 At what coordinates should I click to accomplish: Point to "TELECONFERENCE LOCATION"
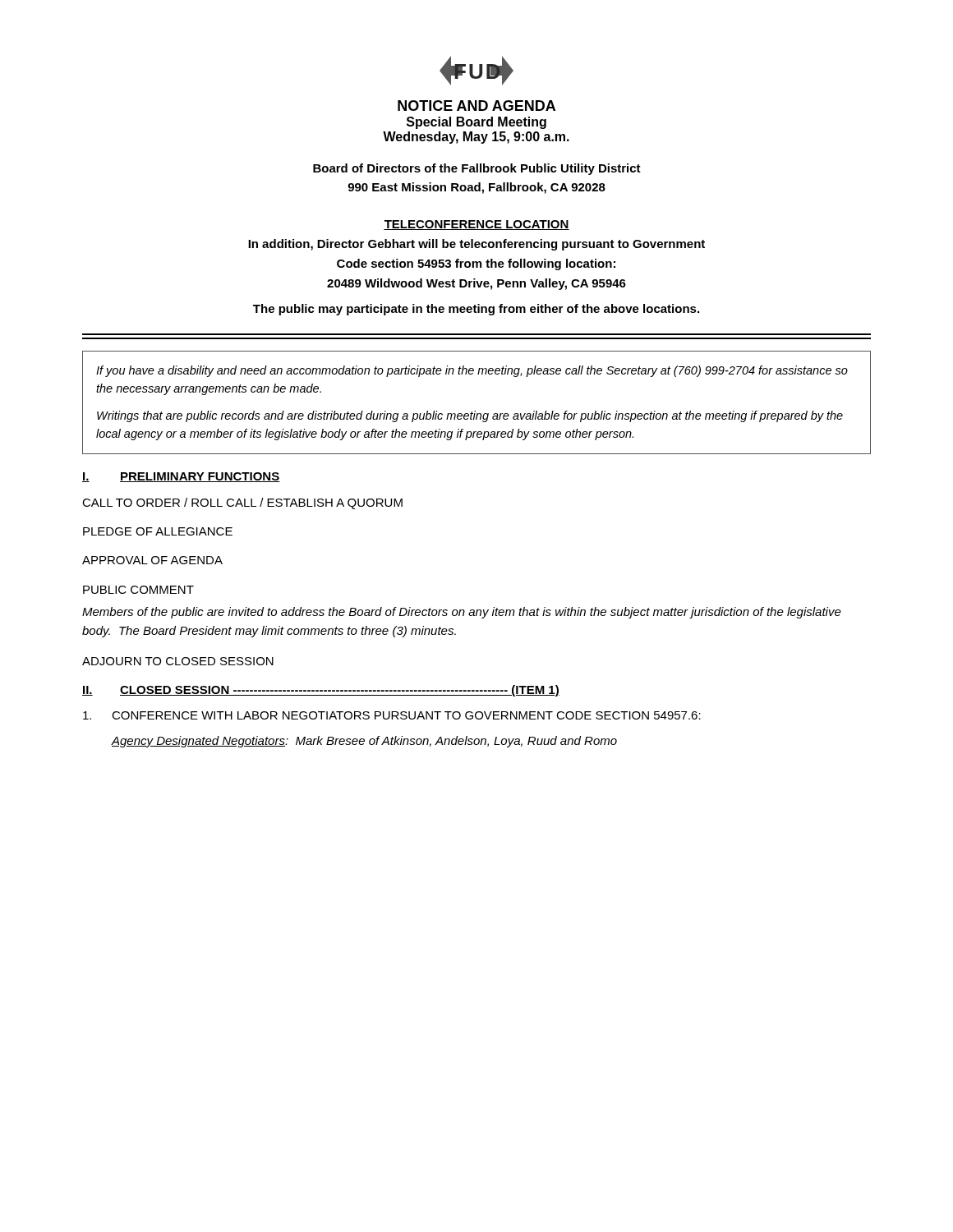(x=476, y=224)
